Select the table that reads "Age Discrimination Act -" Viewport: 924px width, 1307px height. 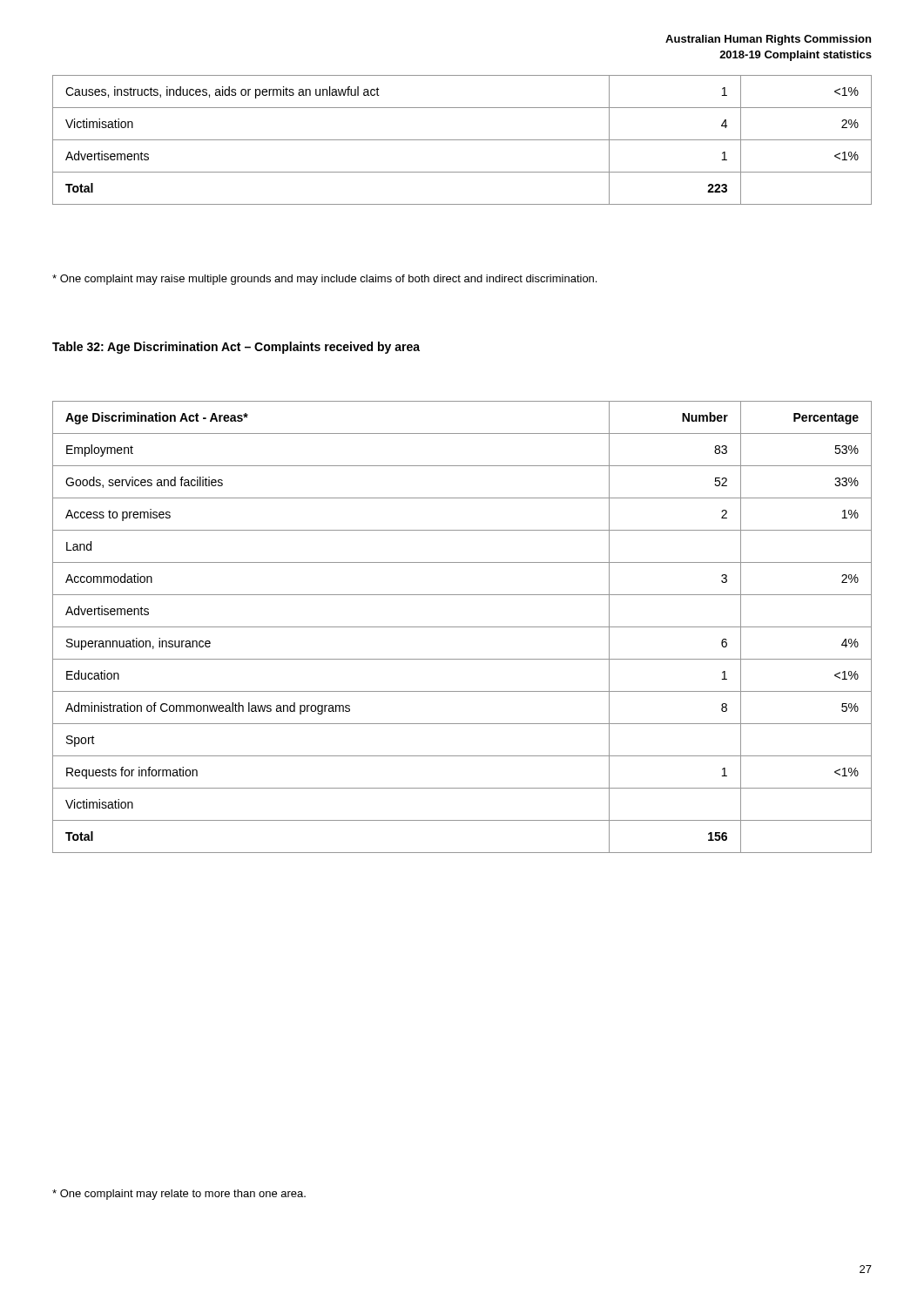462,627
